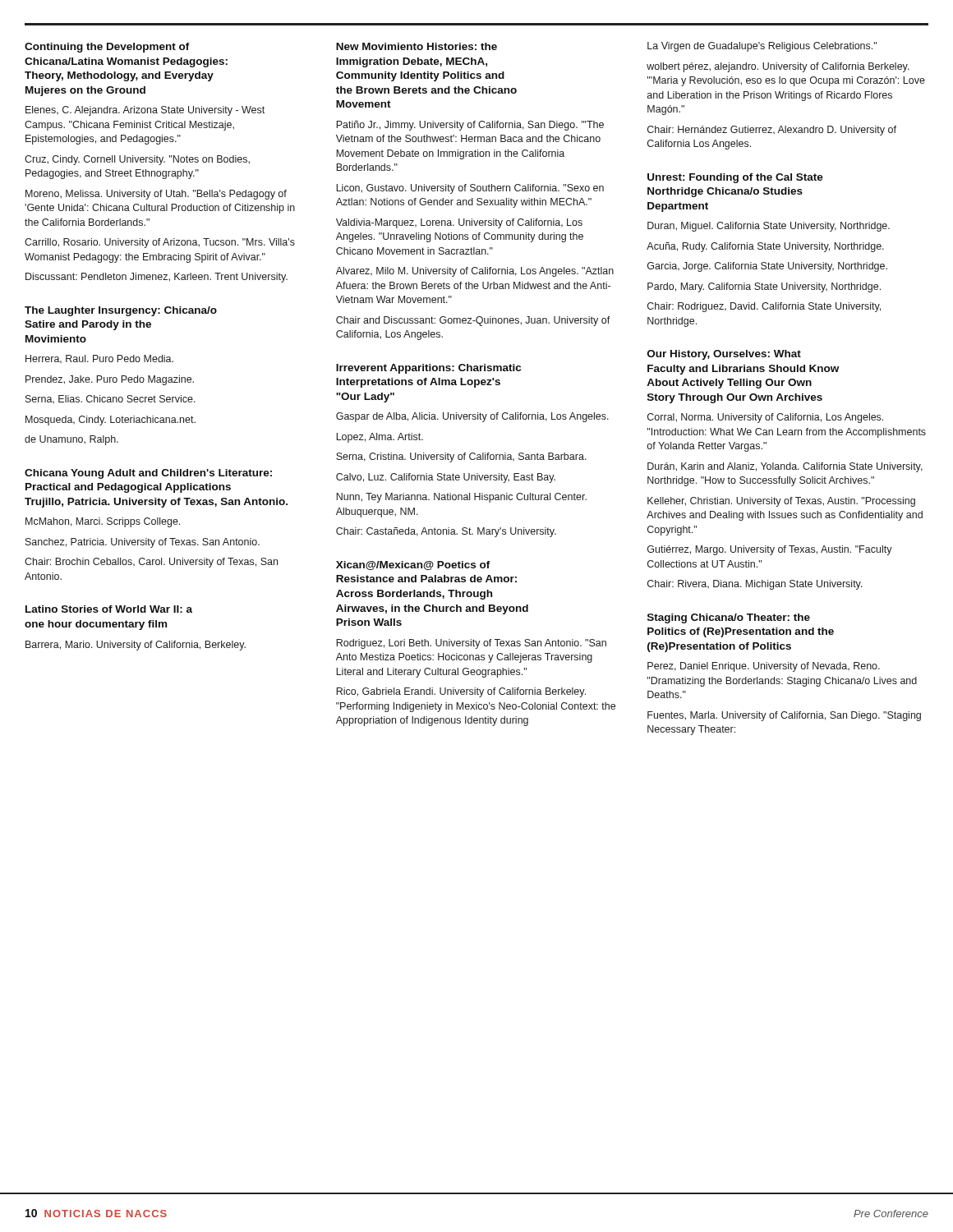Point to the region starting "Calvo, Luz. California State University,"

pos(446,477)
